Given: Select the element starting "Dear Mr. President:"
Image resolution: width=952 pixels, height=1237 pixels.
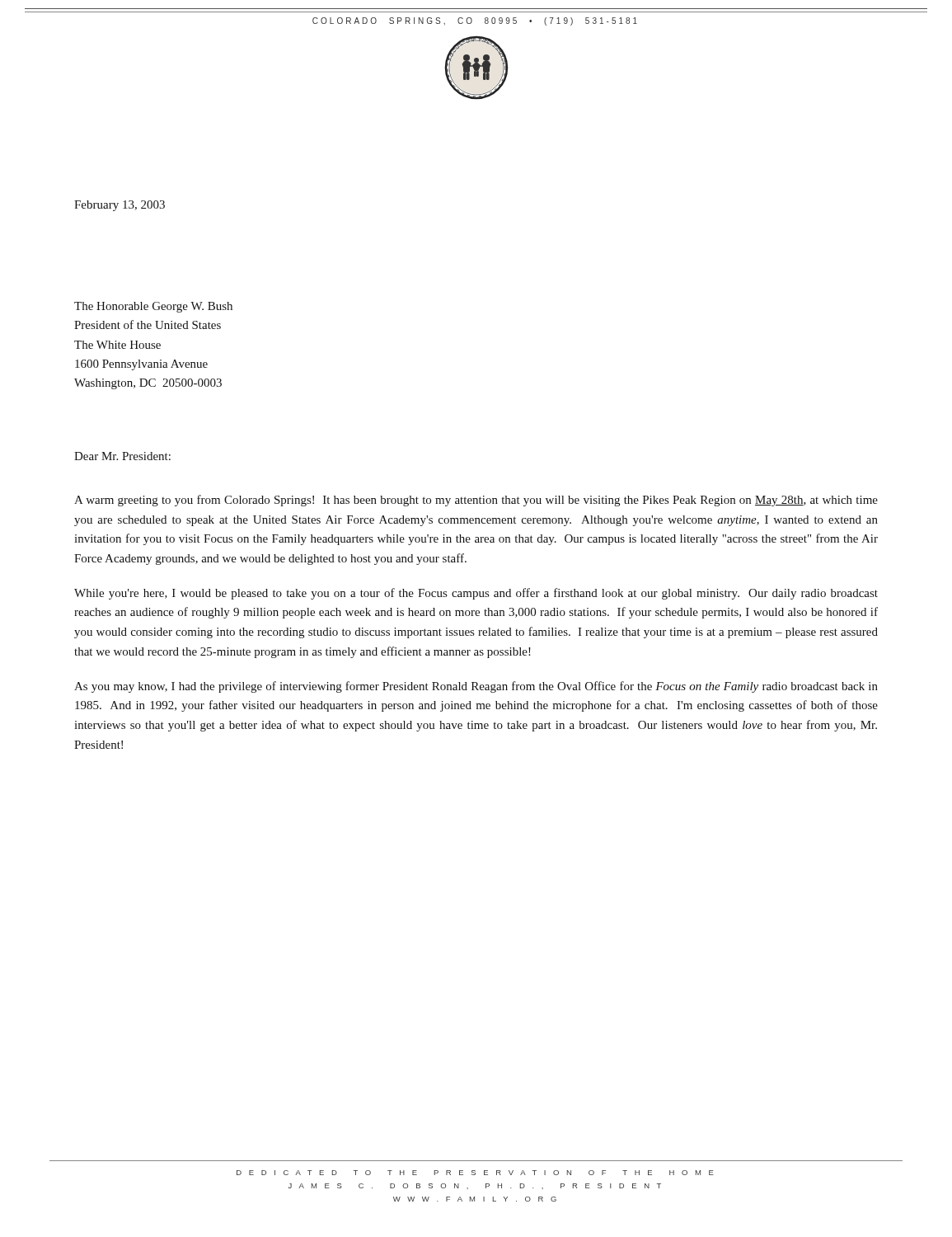Looking at the screenshot, I should [123, 456].
